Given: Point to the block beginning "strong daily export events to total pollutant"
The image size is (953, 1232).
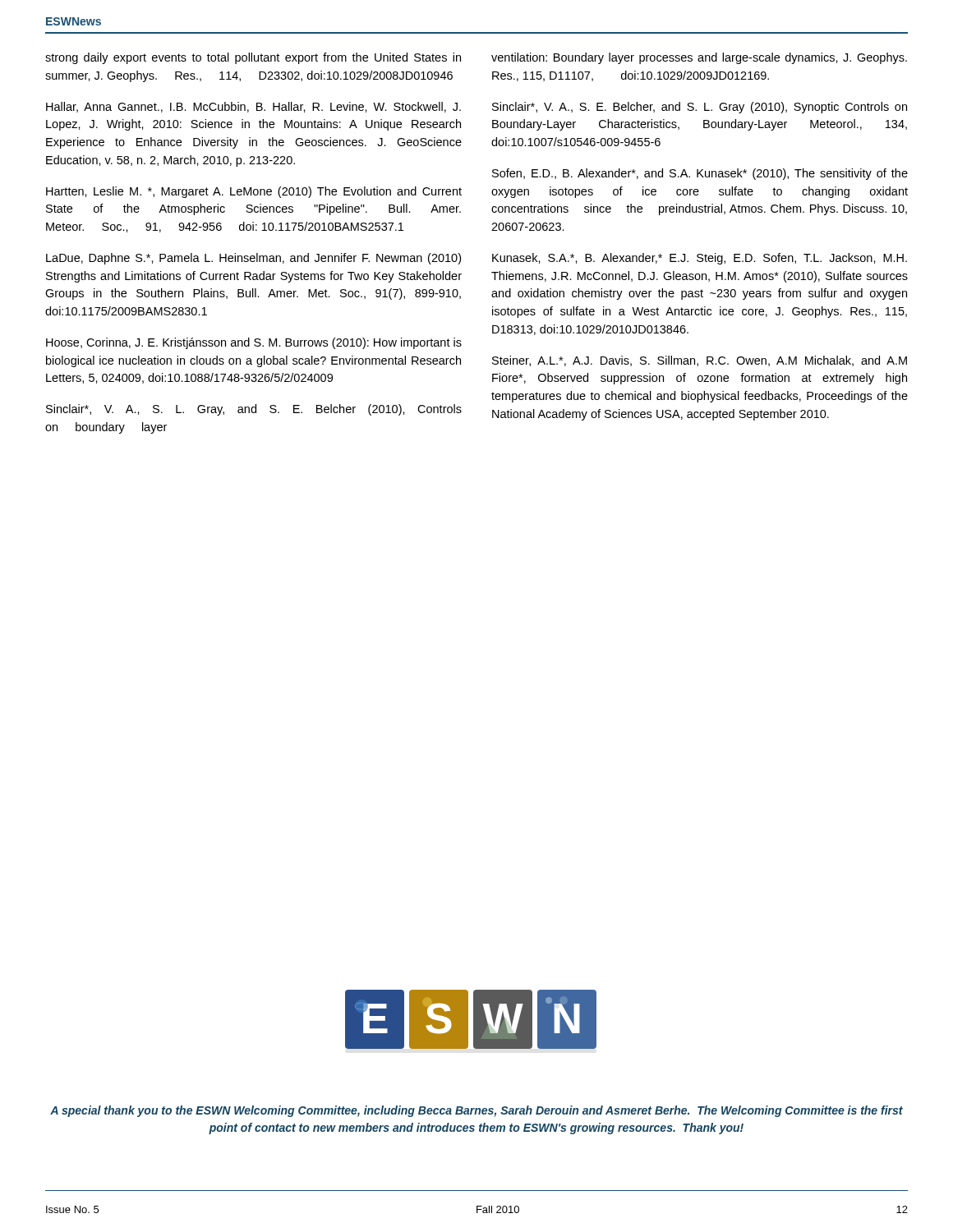Looking at the screenshot, I should (253, 67).
